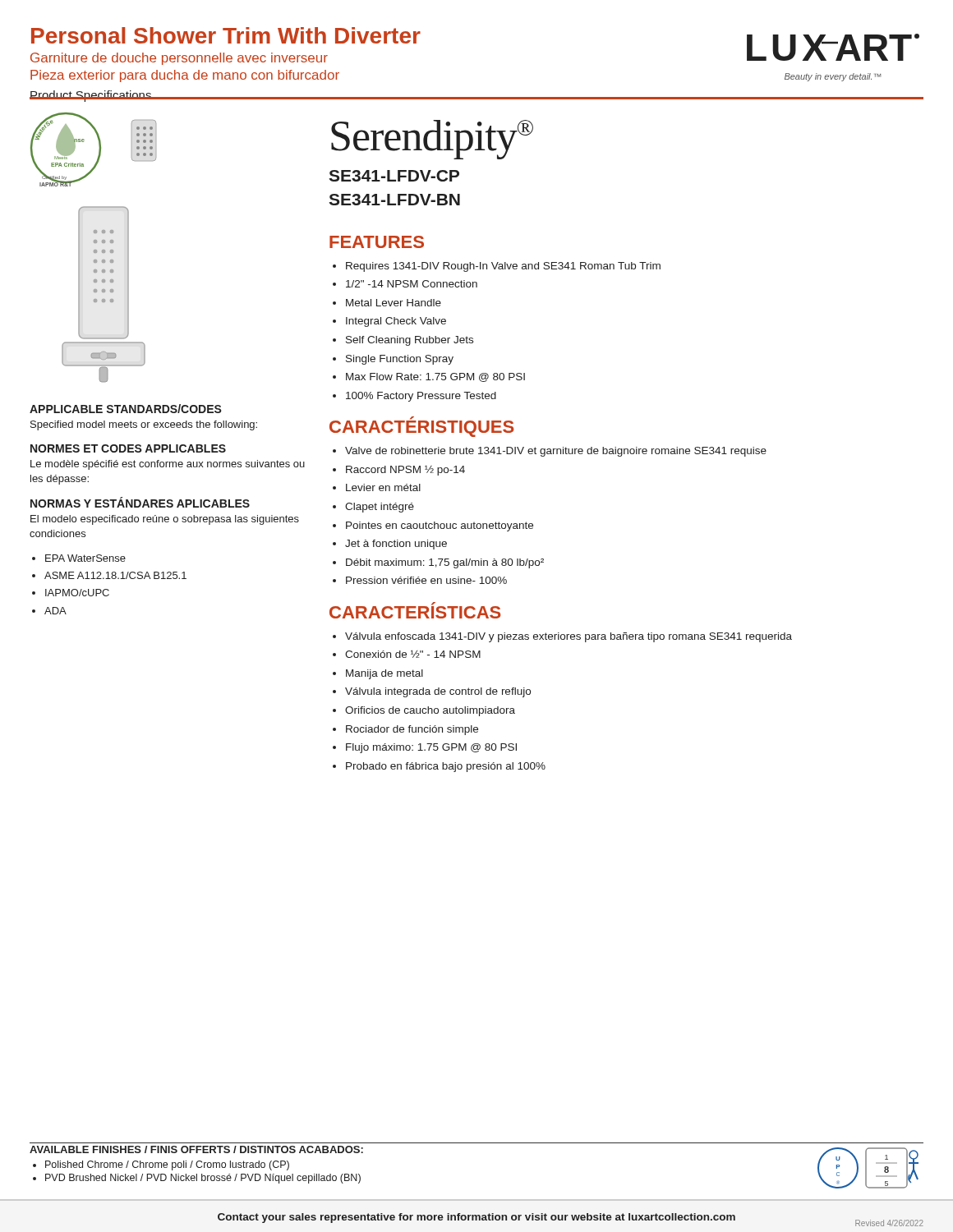Find the text starting "Product Specifications"
The width and height of the screenshot is (953, 1232).
click(225, 95)
